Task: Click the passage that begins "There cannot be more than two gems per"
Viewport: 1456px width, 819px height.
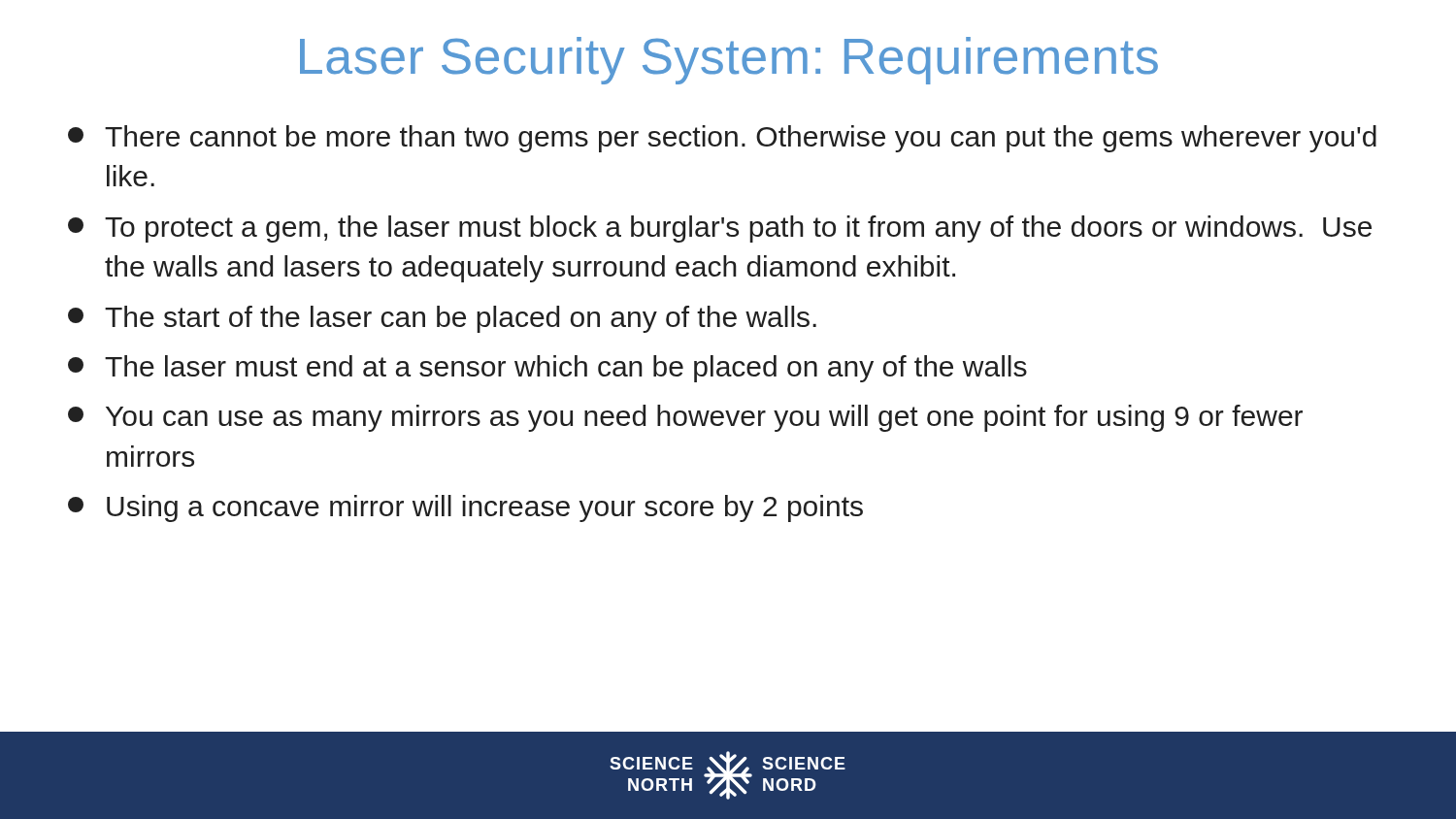Action: pyautogui.click(x=733, y=157)
